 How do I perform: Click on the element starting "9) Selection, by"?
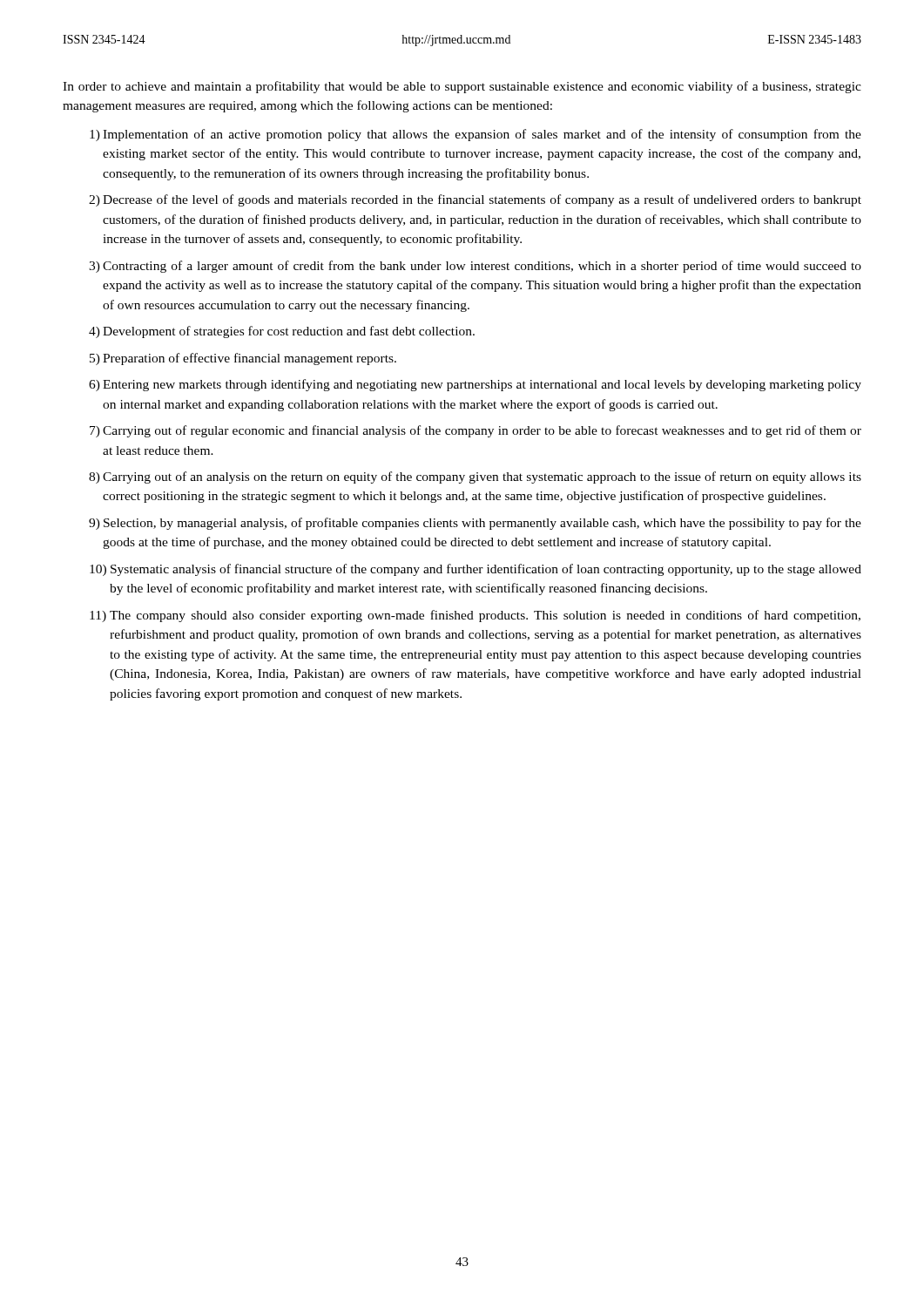(x=462, y=533)
